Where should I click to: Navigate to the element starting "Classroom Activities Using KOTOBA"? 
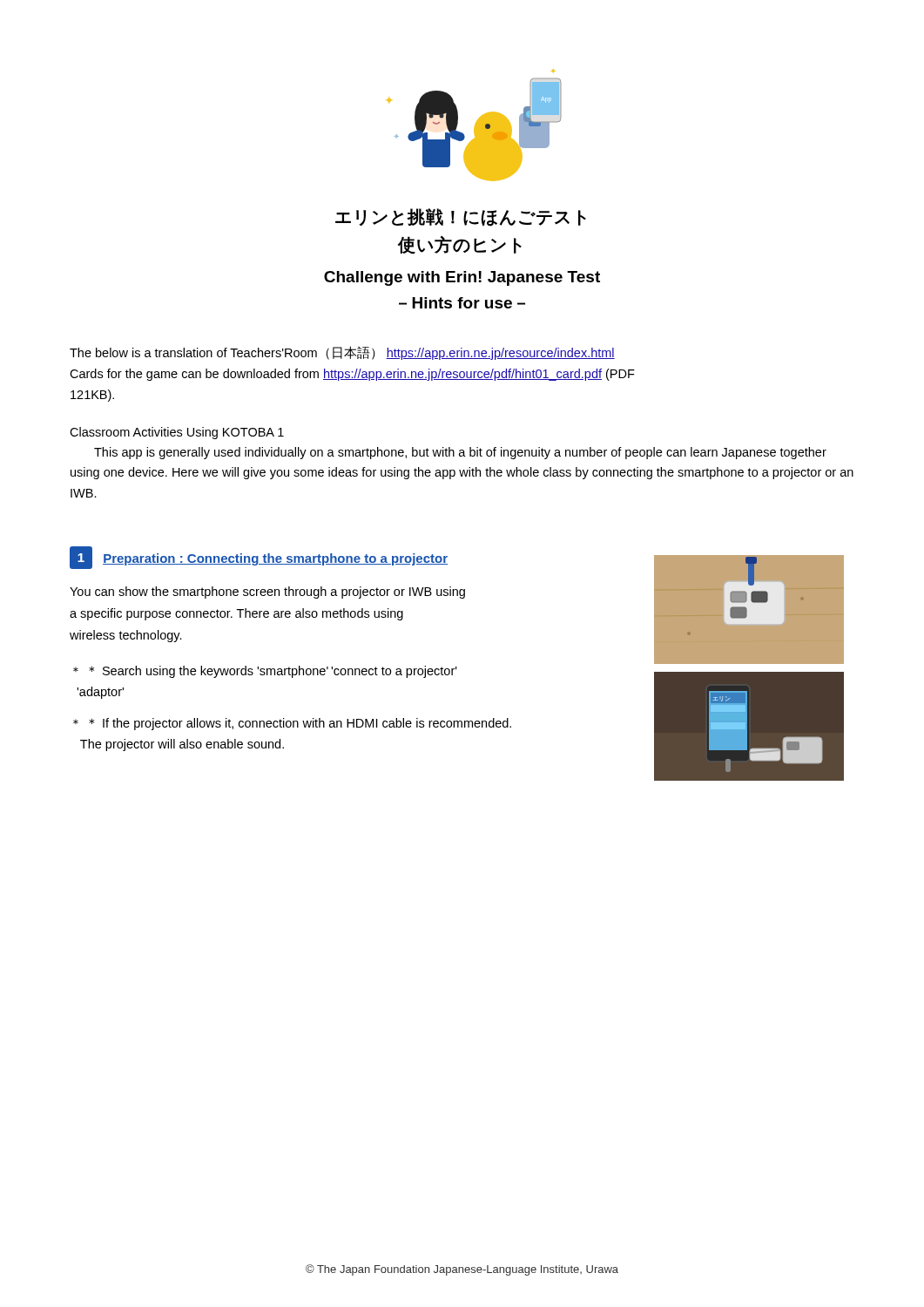pyautogui.click(x=177, y=432)
